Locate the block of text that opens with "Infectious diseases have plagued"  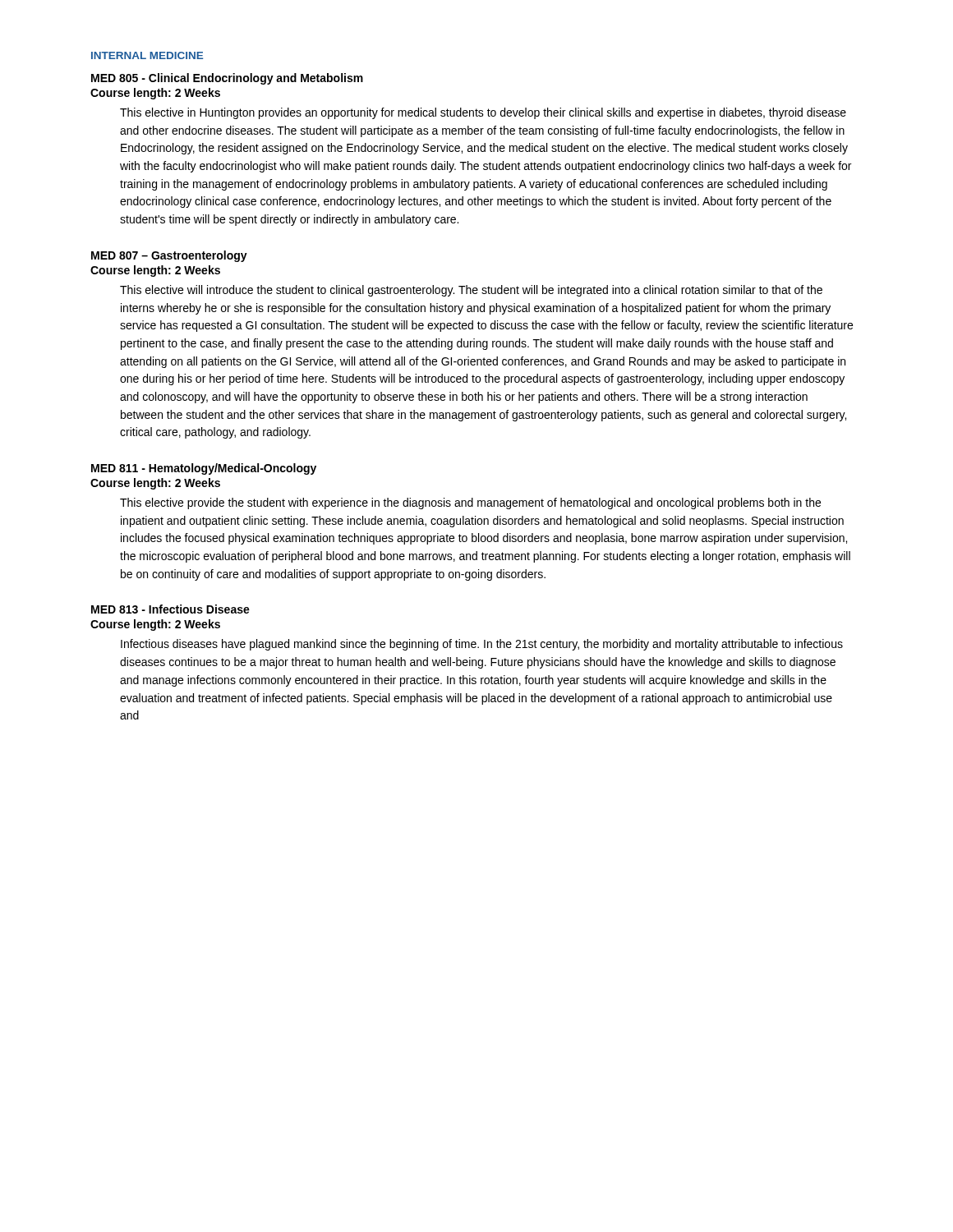pos(481,680)
